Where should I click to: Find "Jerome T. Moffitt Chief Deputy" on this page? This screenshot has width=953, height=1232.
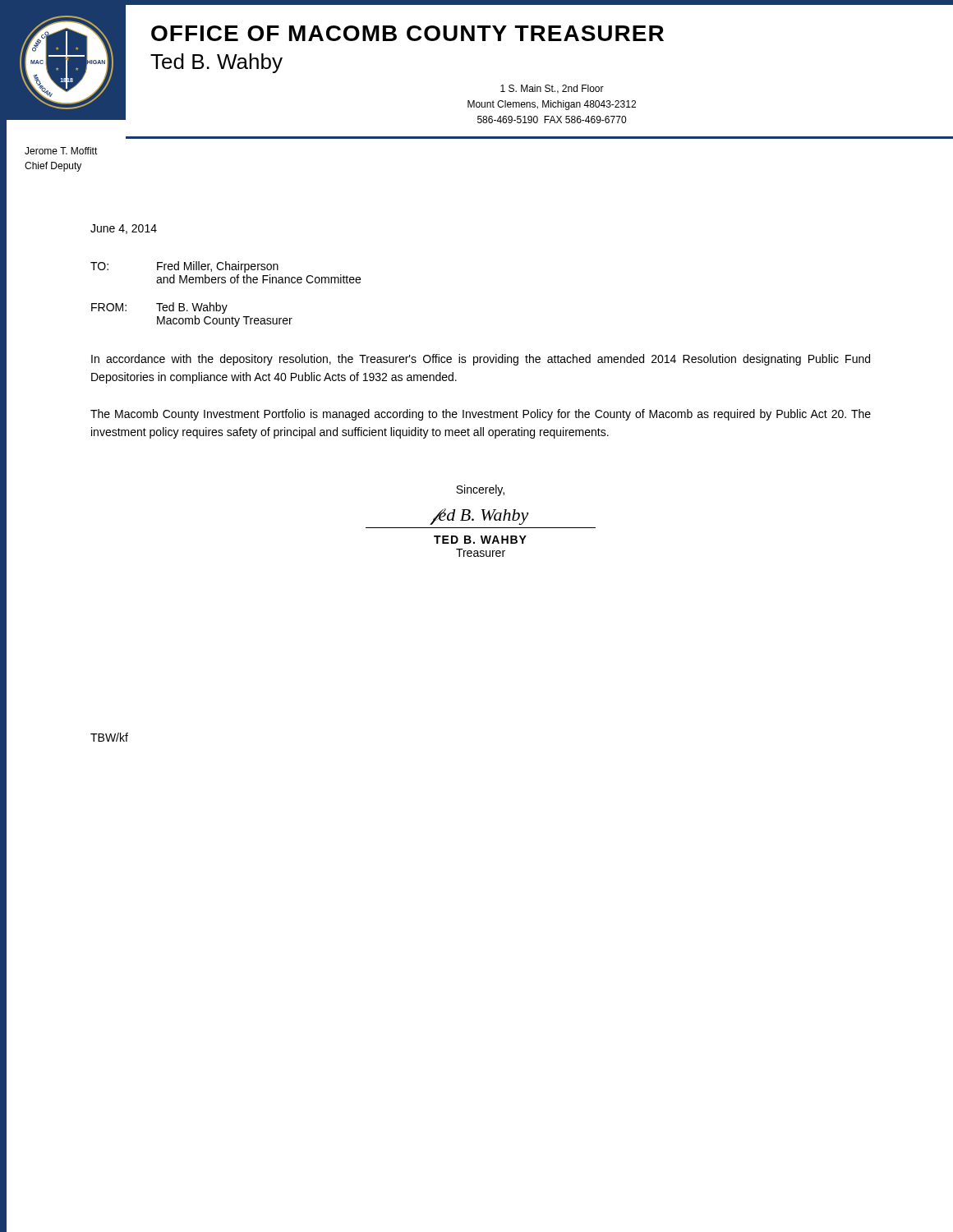pos(61,158)
